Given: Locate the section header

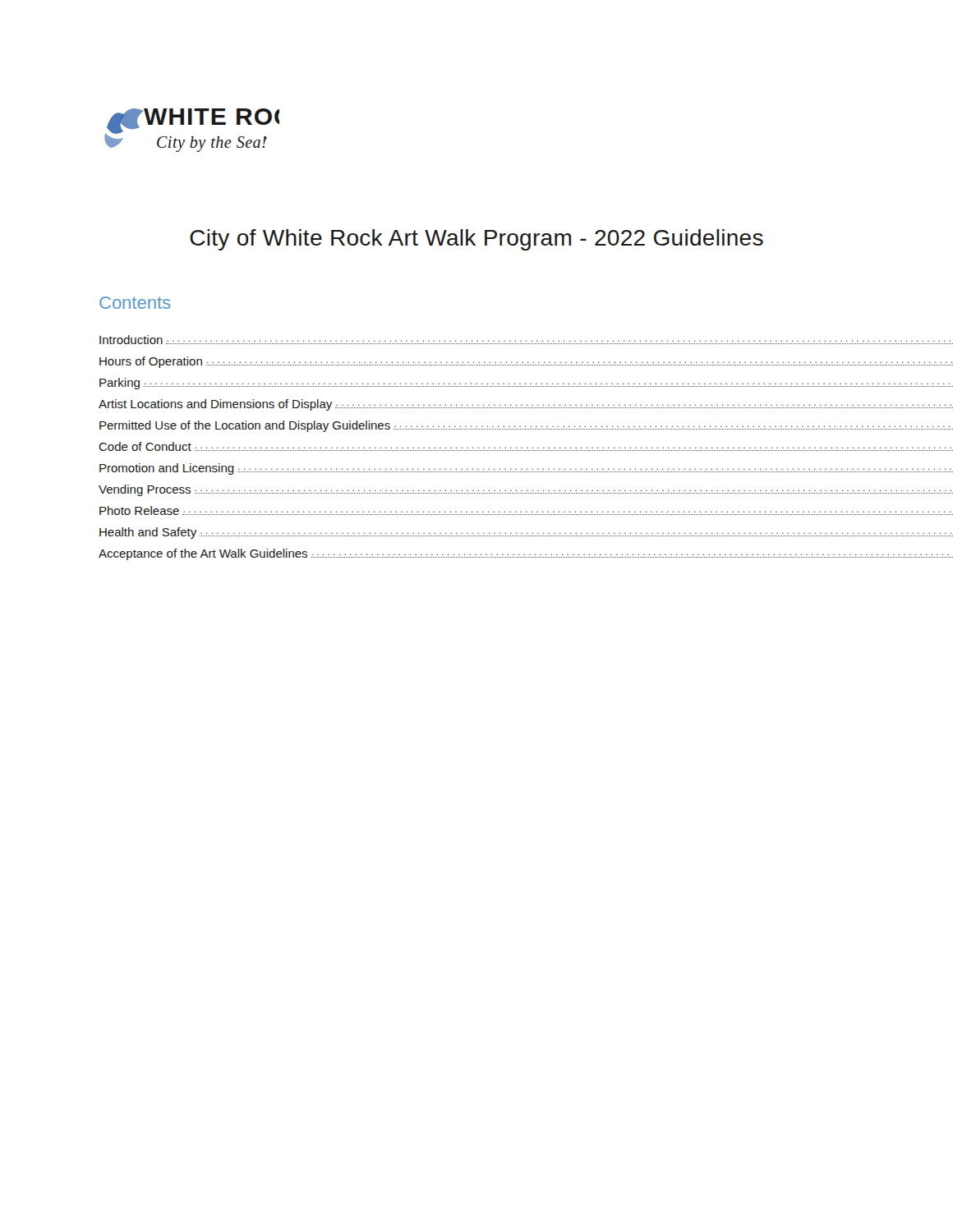Looking at the screenshot, I should [x=476, y=303].
